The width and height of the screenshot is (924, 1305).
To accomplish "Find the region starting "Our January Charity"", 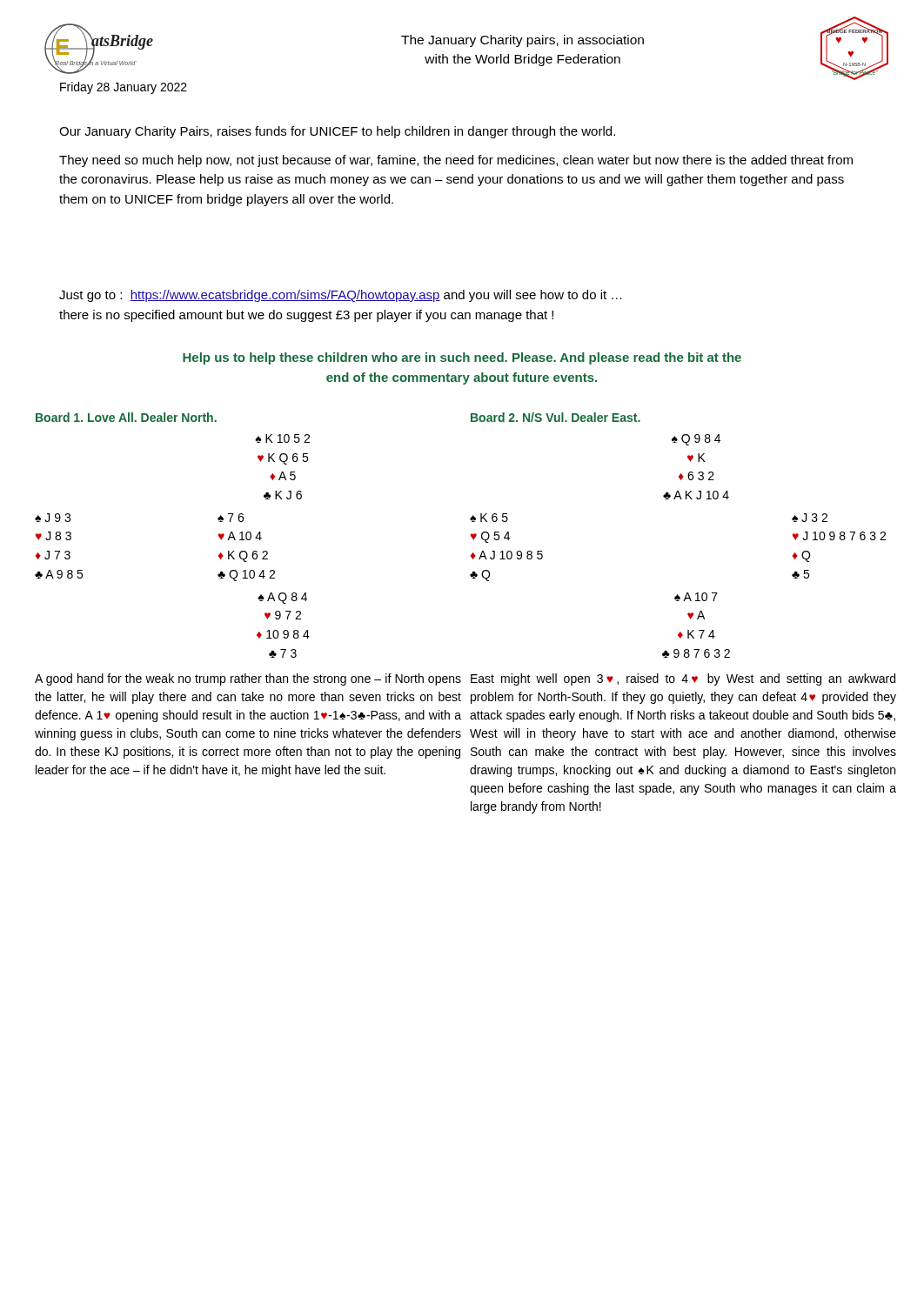I will click(462, 165).
